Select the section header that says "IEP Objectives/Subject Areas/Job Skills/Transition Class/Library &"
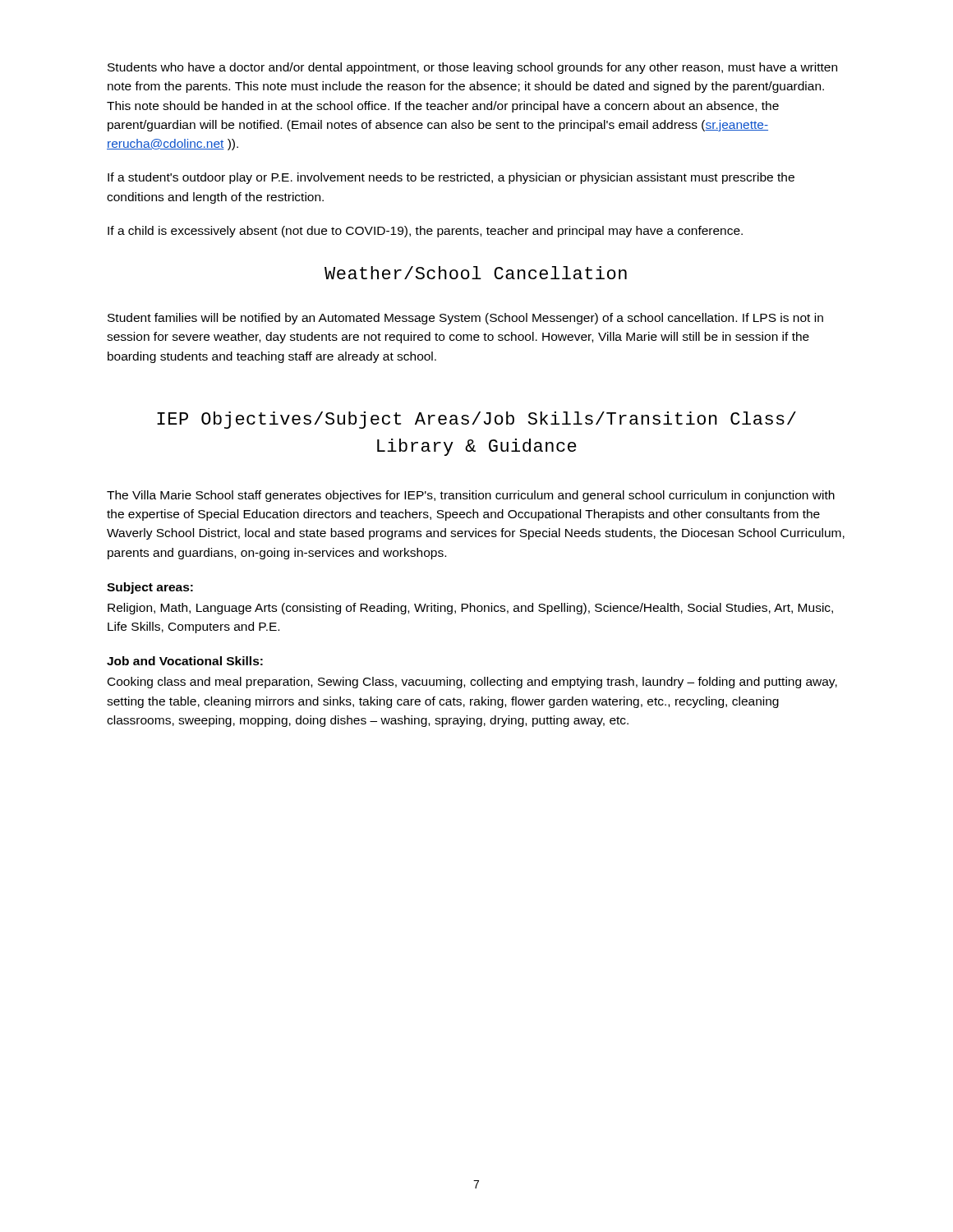953x1232 pixels. point(476,433)
